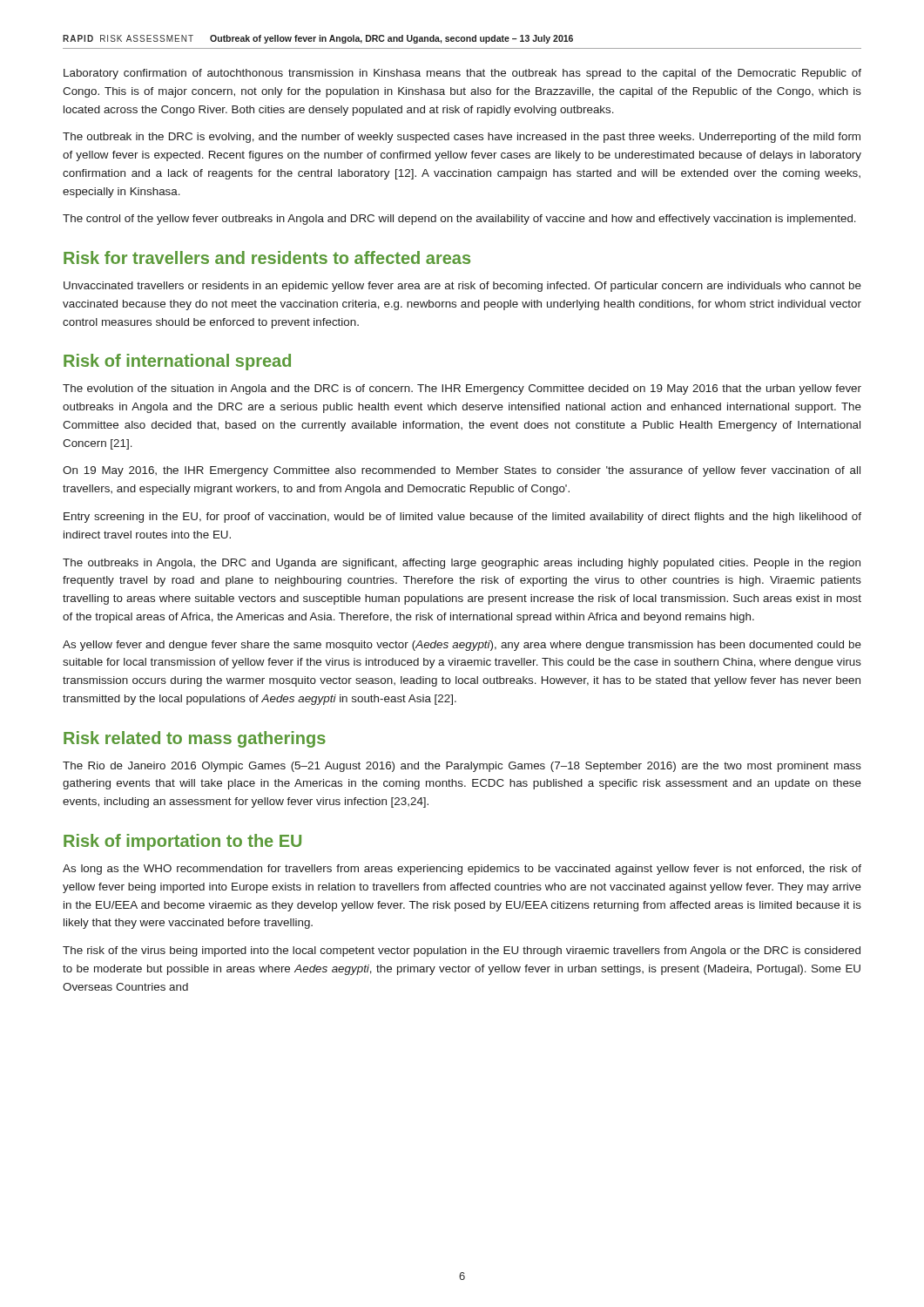Point to "Risk of importation to the EU"
The height and width of the screenshot is (1307, 924).
click(183, 841)
